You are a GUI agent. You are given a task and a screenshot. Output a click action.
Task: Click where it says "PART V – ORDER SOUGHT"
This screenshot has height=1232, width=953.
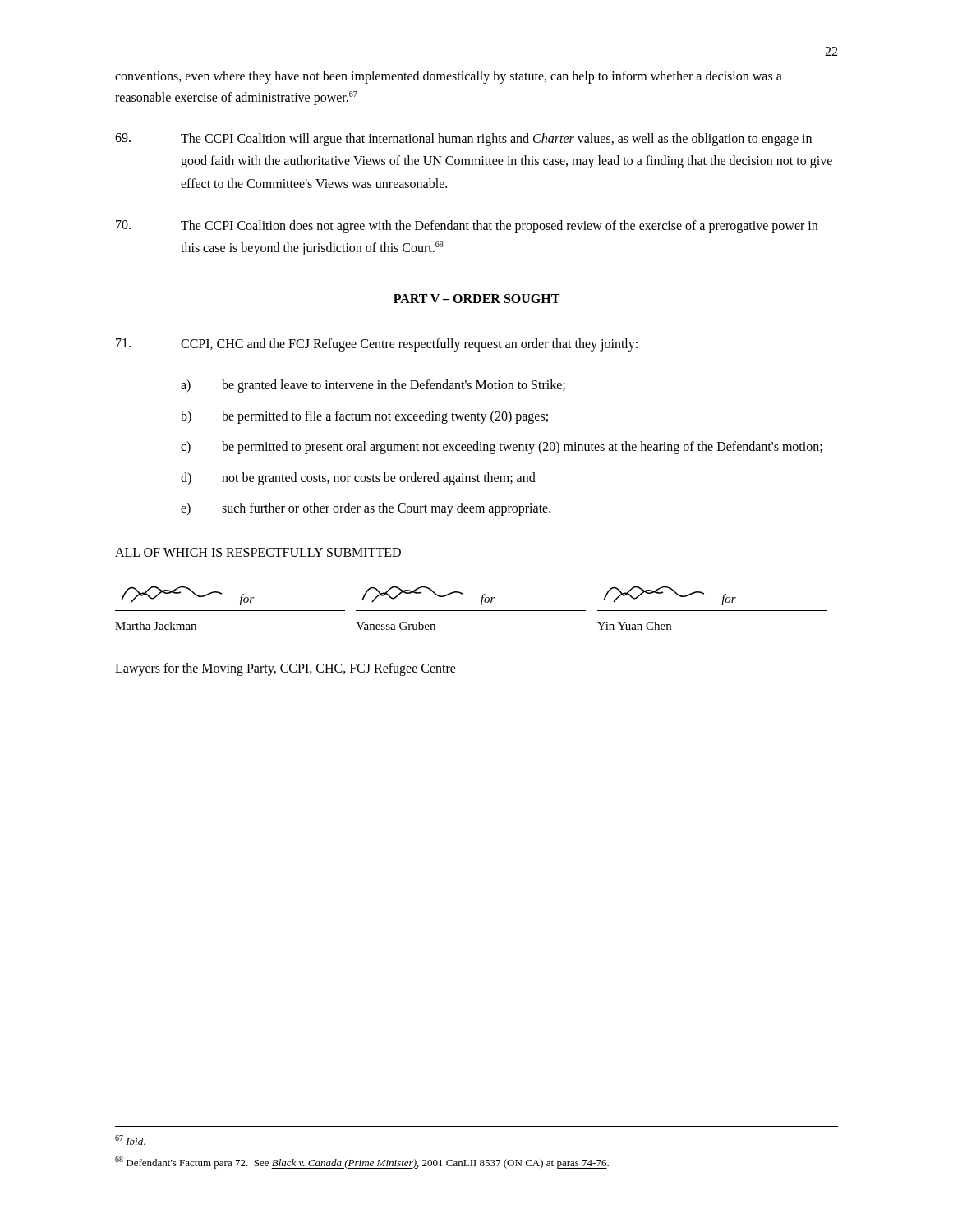476,299
